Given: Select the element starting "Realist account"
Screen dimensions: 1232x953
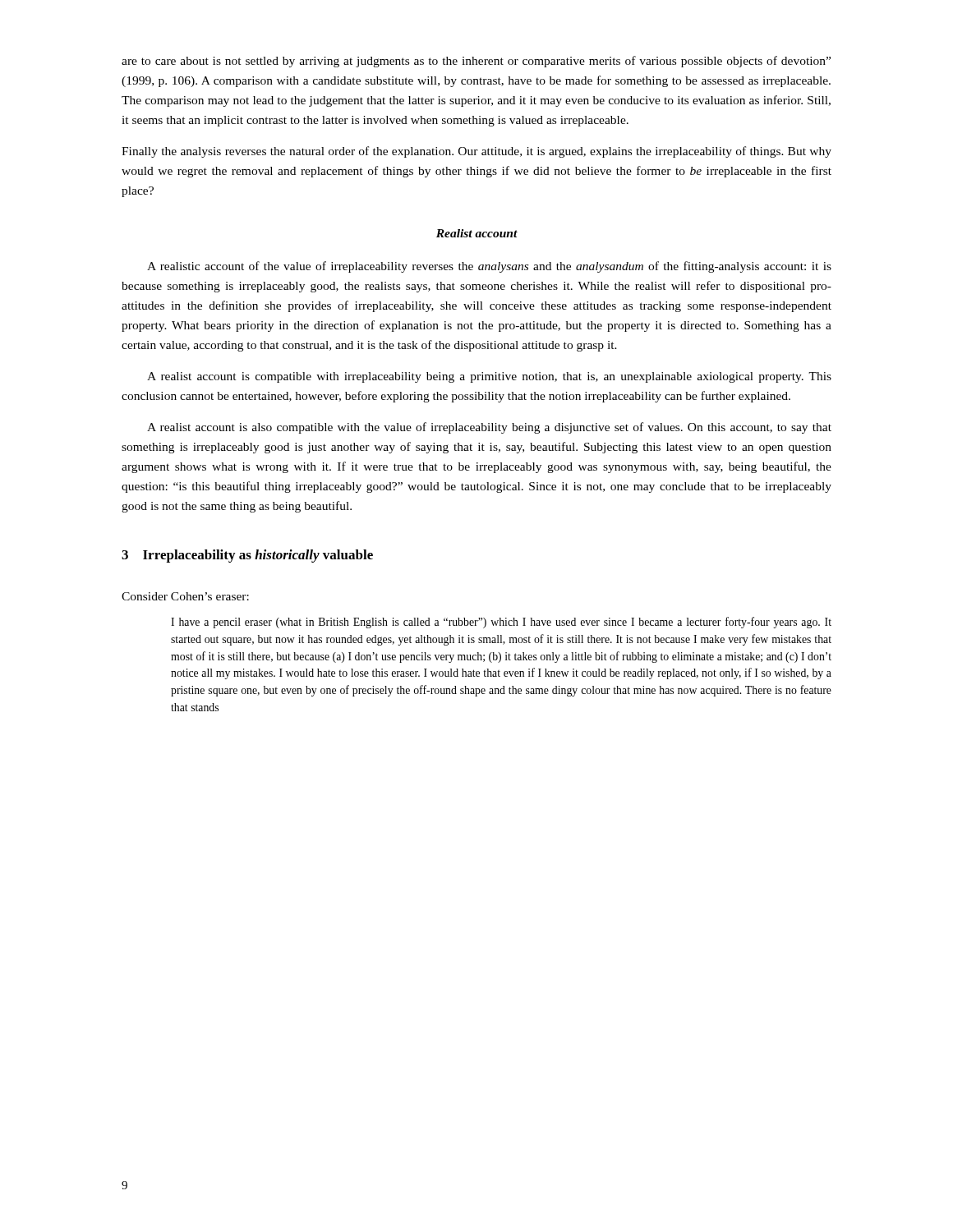Looking at the screenshot, I should click(476, 233).
